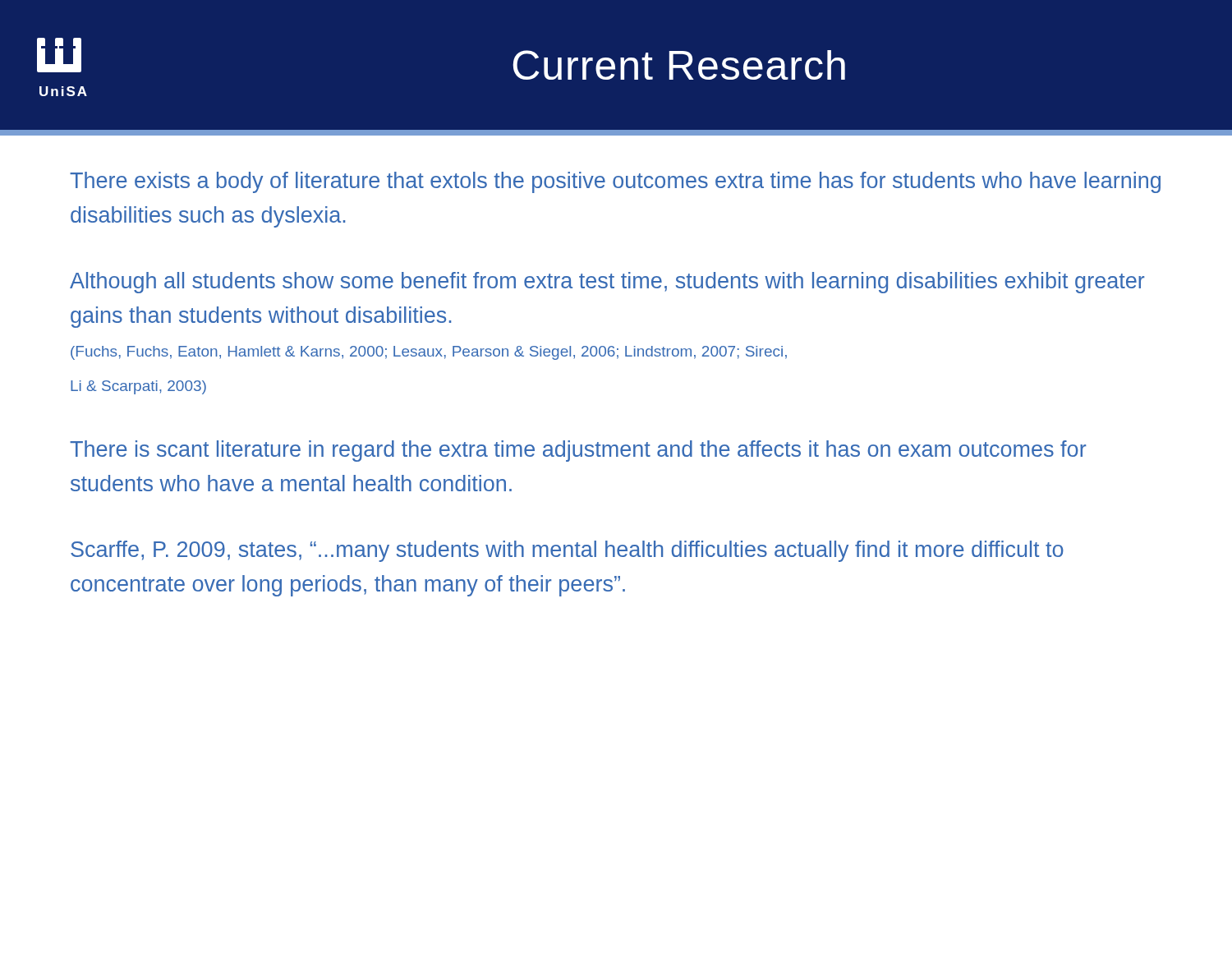Find the passage starting "Scarffe, P. 2009, states, “...many students with mental"

click(x=567, y=567)
